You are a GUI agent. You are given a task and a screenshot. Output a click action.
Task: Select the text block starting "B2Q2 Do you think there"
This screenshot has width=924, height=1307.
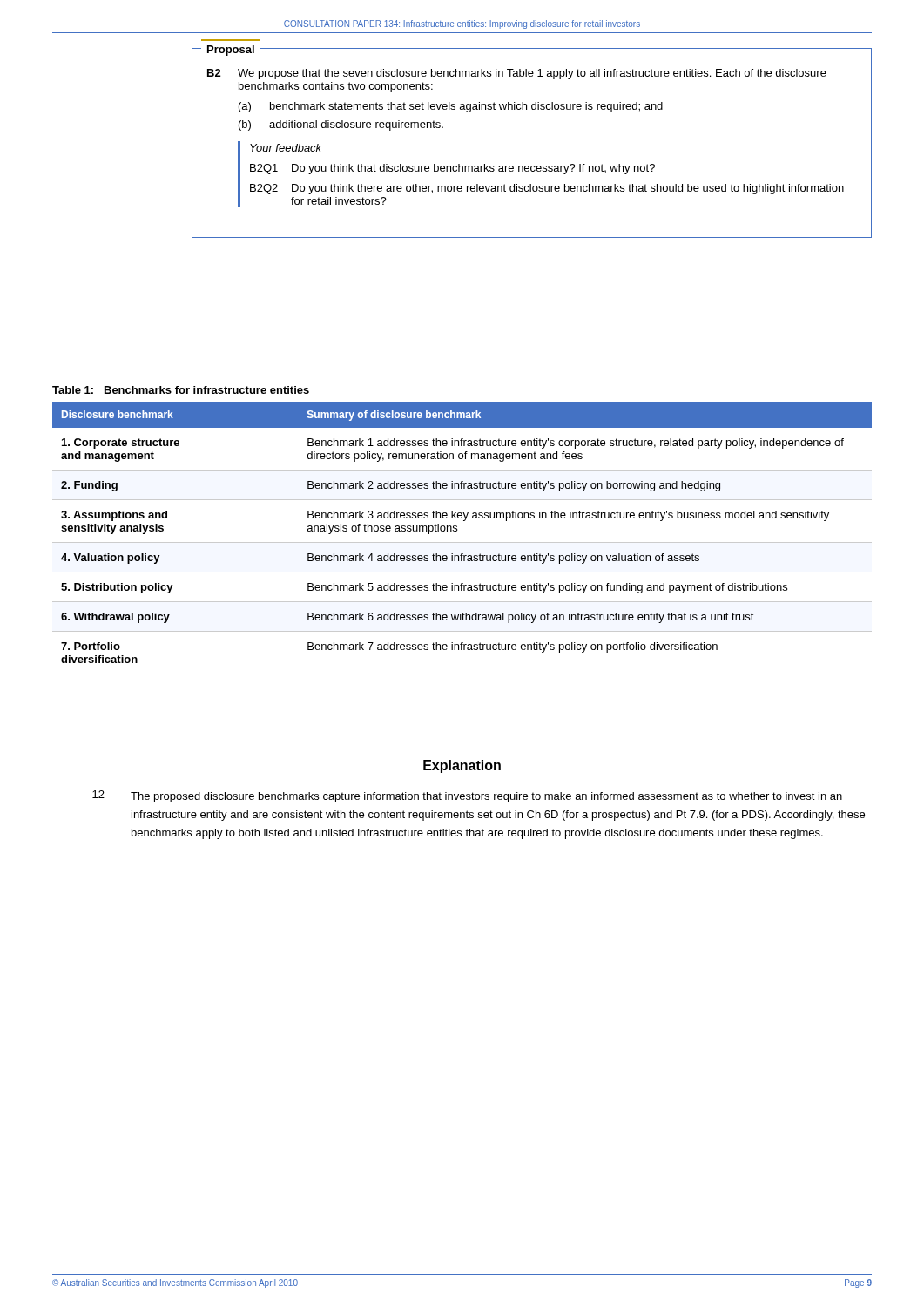click(553, 194)
